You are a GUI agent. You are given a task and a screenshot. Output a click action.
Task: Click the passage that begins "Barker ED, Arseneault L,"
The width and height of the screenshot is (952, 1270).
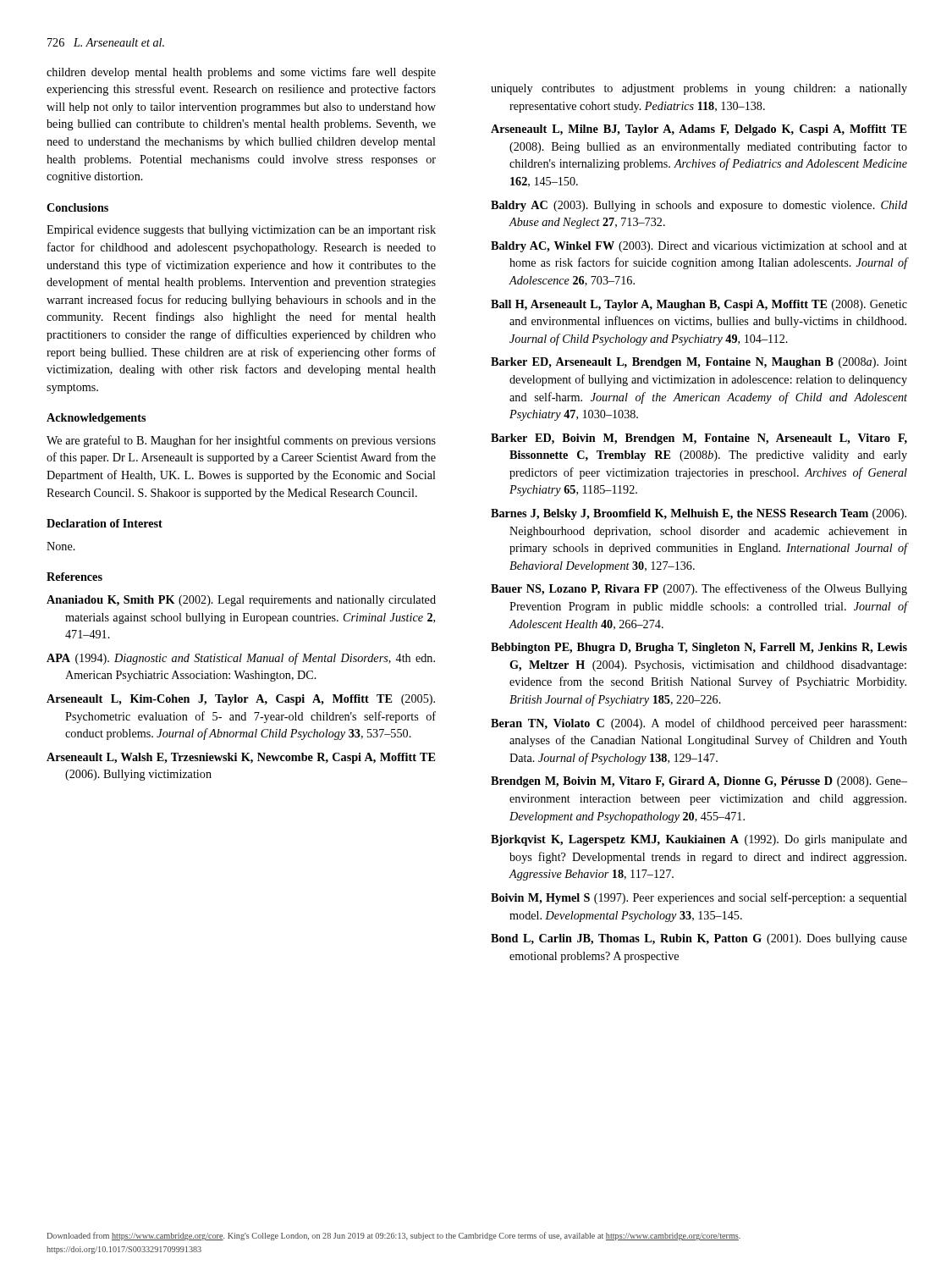pos(699,388)
